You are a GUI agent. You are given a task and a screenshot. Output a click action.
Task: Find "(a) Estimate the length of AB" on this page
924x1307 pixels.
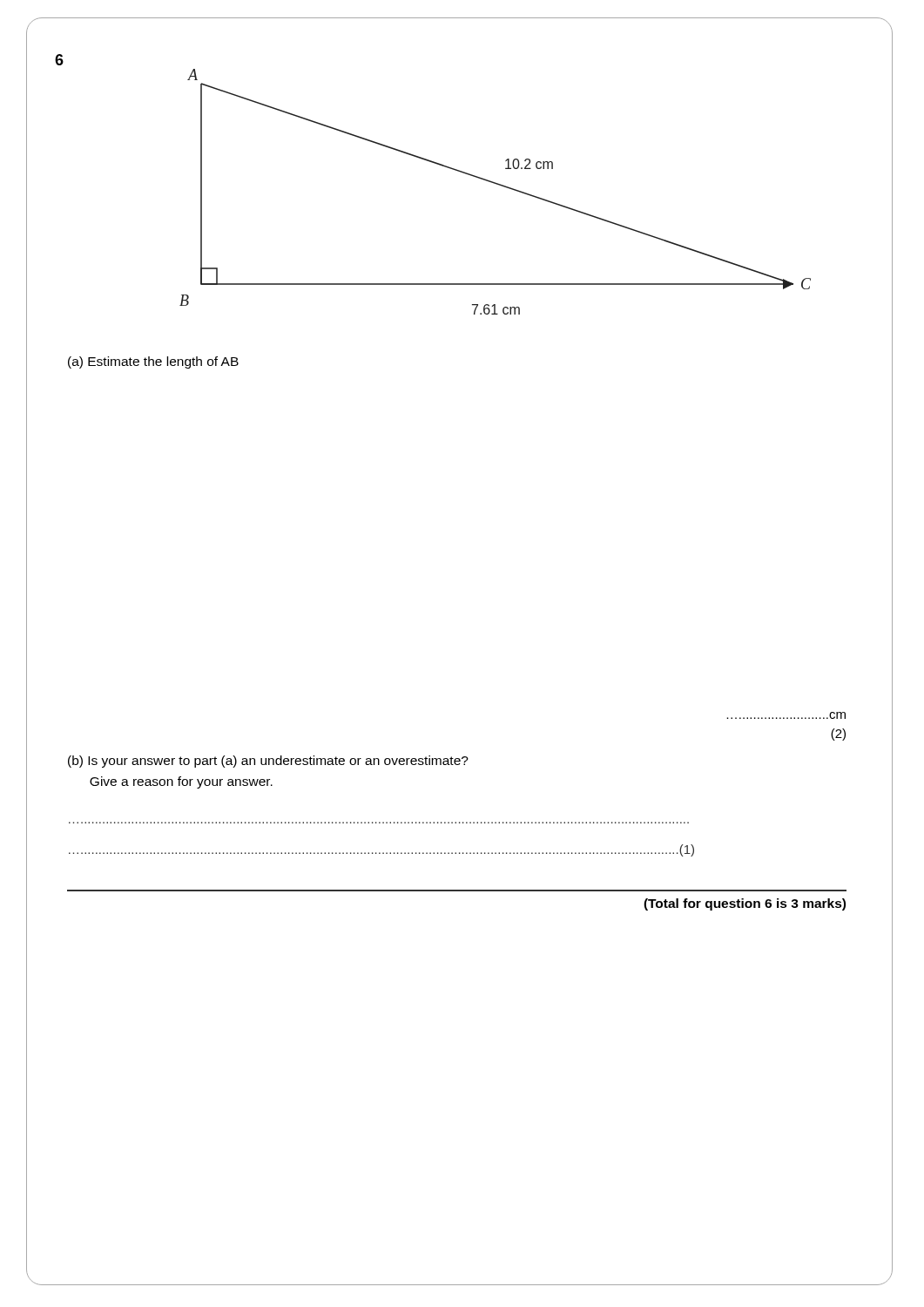[153, 361]
